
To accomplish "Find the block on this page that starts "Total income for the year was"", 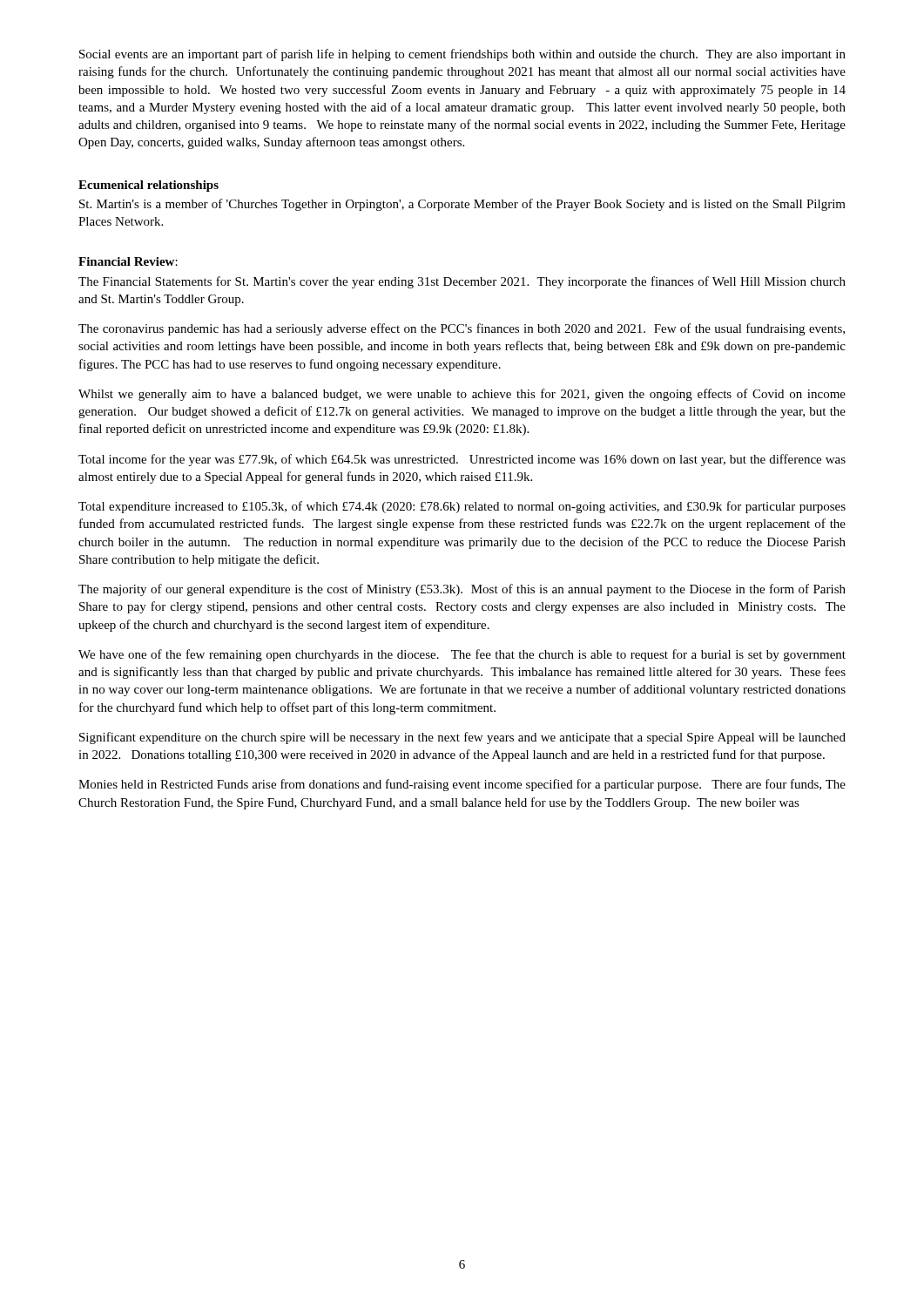I will [462, 468].
